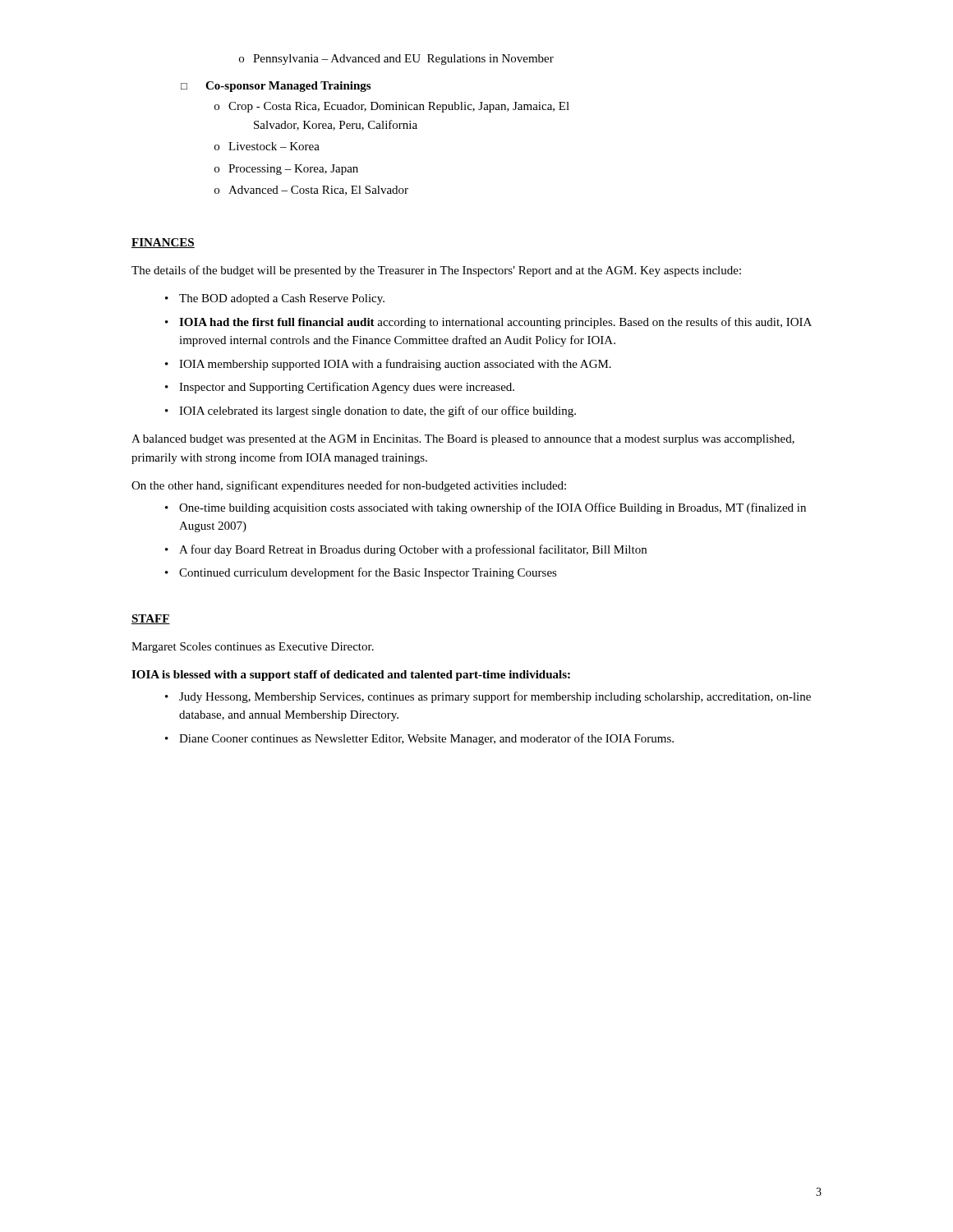Point to the block beginning "o Pennsylvania – Advanced and EU Regulations"

(526, 59)
